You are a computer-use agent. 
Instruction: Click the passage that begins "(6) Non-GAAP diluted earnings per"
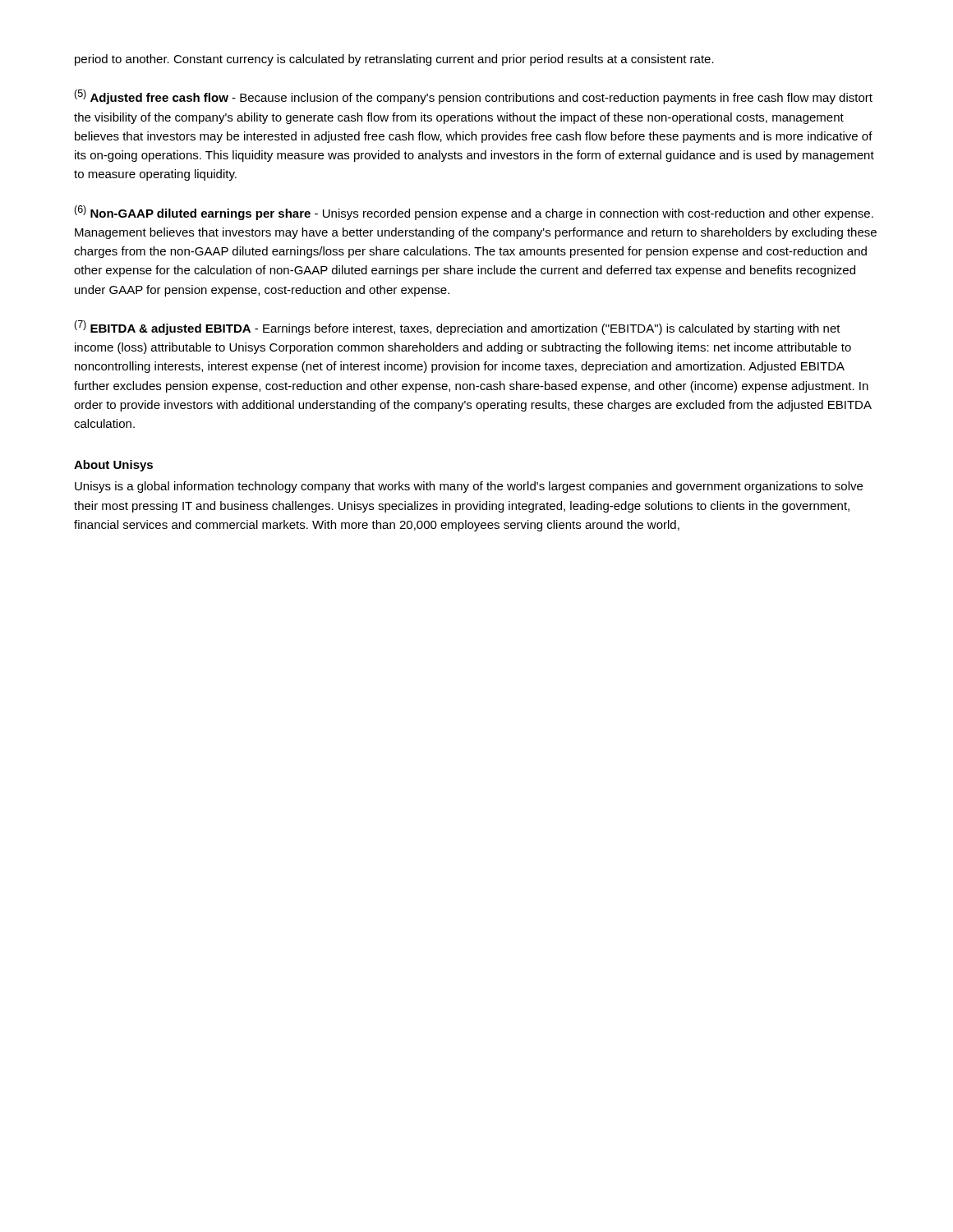(x=476, y=250)
